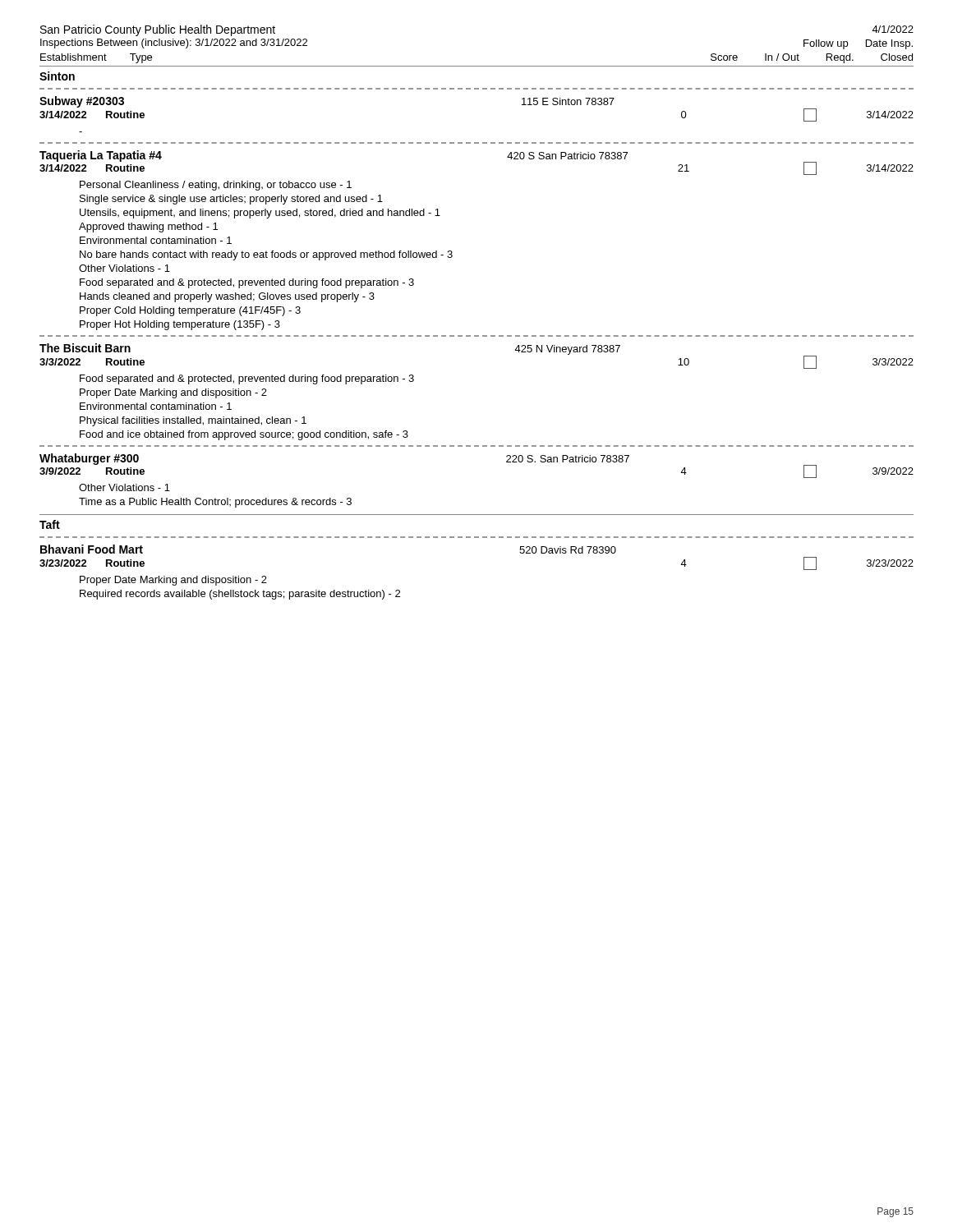This screenshot has width=953, height=1232.
Task: Point to the passage starting "Required records available (shellstock tags;"
Action: point(240,593)
